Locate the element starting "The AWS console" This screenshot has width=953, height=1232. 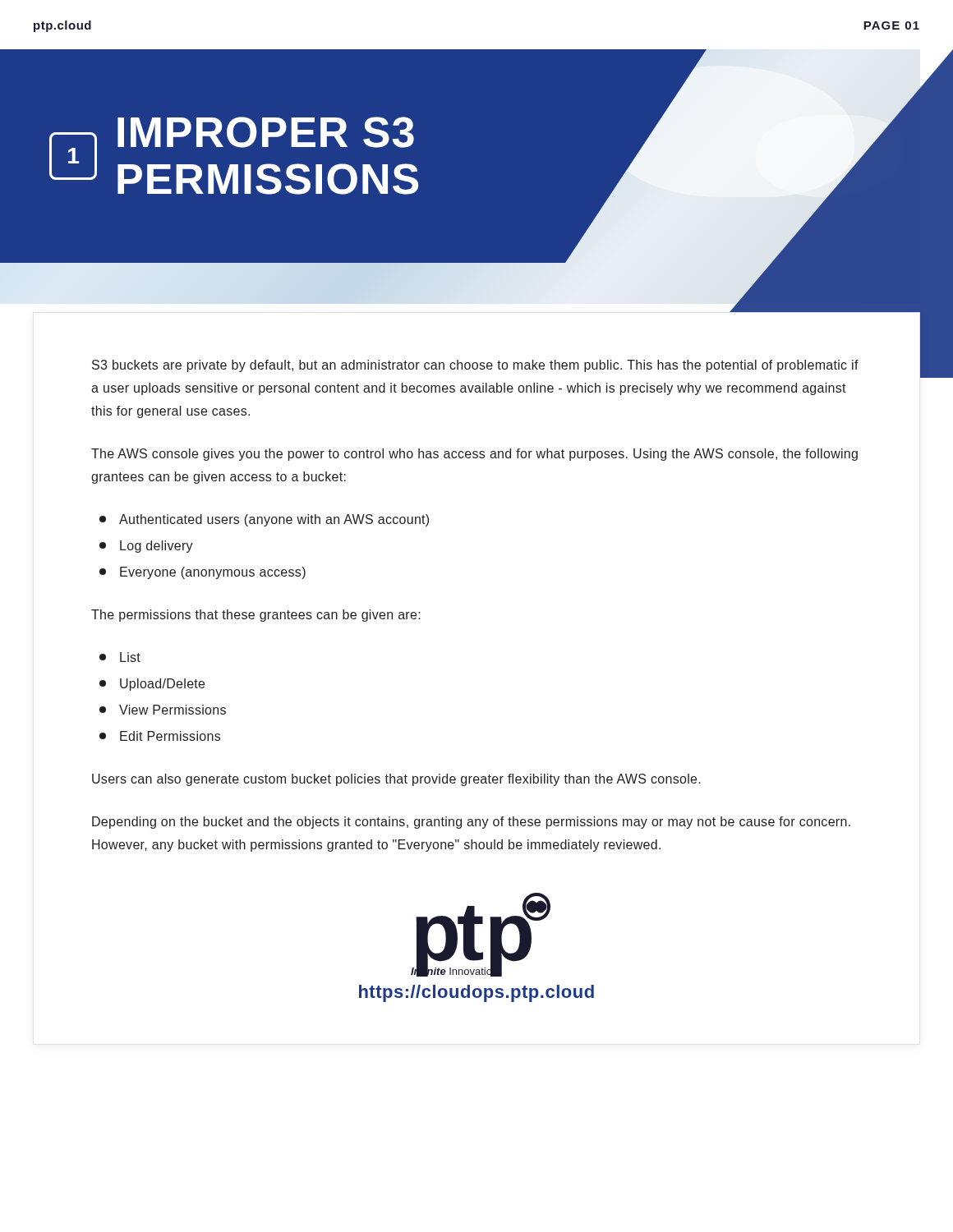point(475,465)
